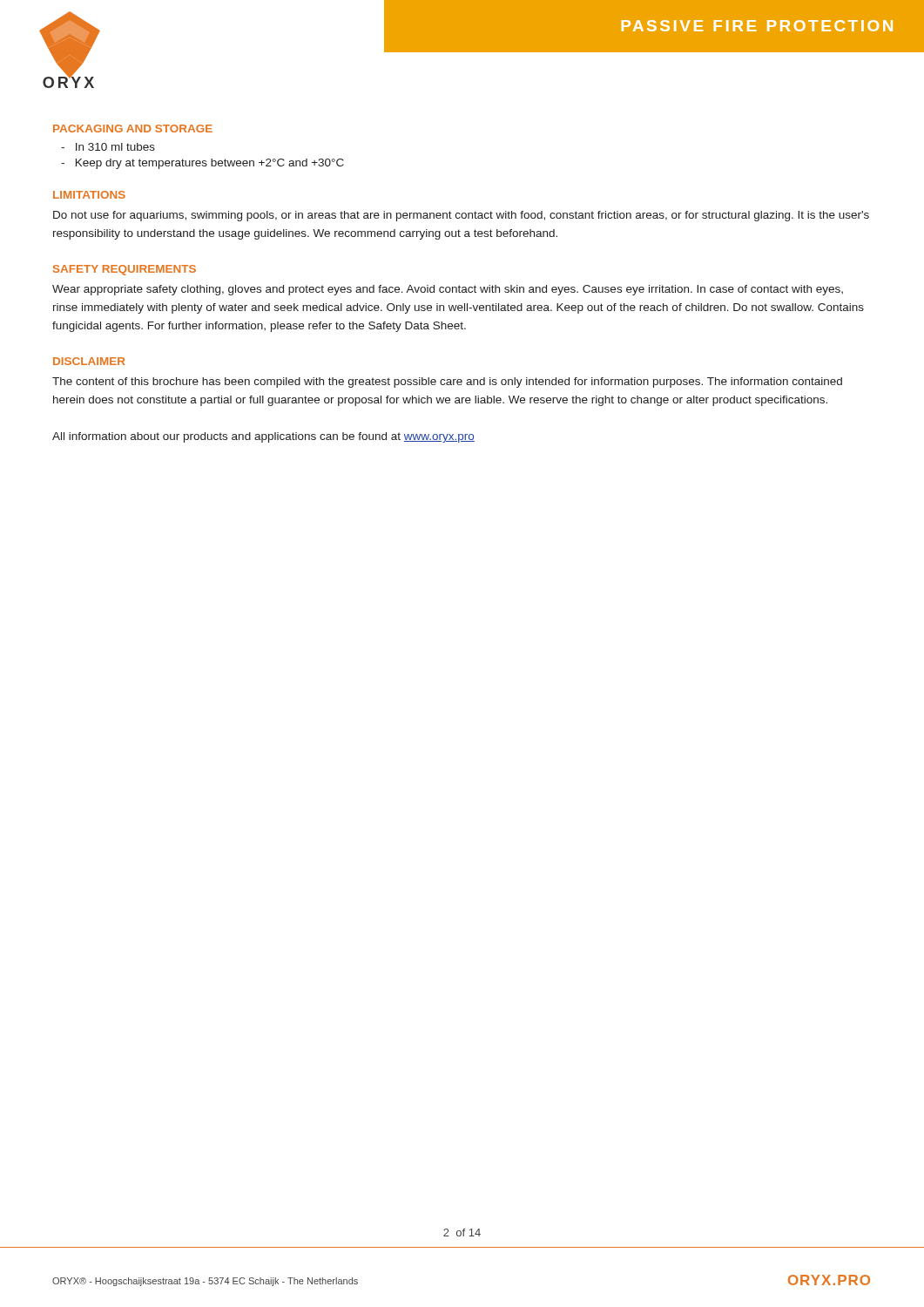Viewport: 924px width, 1307px height.
Task: Locate the passage starting "- In 310 ml tubes"
Action: (x=108, y=147)
